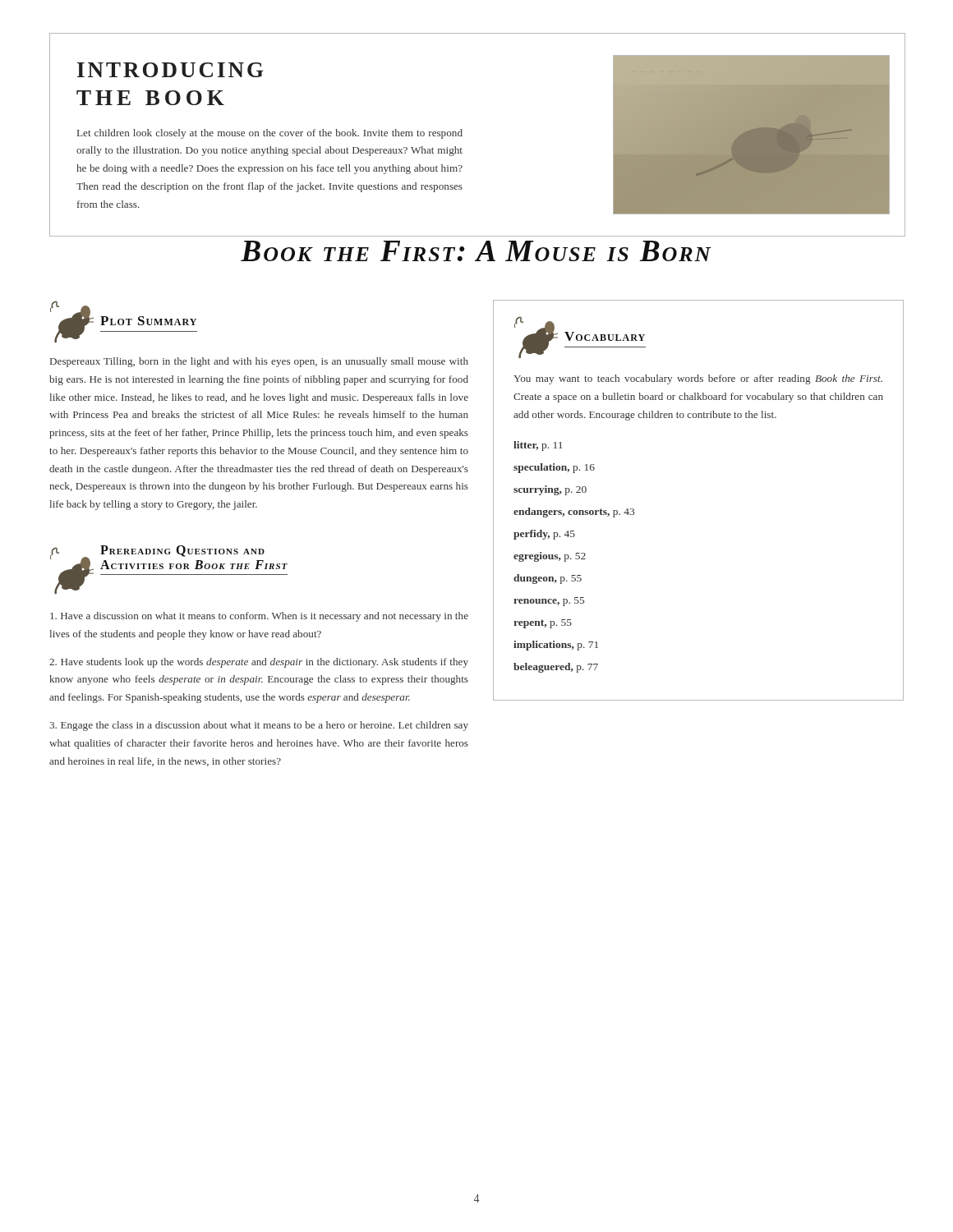
Task: Point to the block beginning "Despereaux Tilling, born in the light and"
Action: coord(259,433)
